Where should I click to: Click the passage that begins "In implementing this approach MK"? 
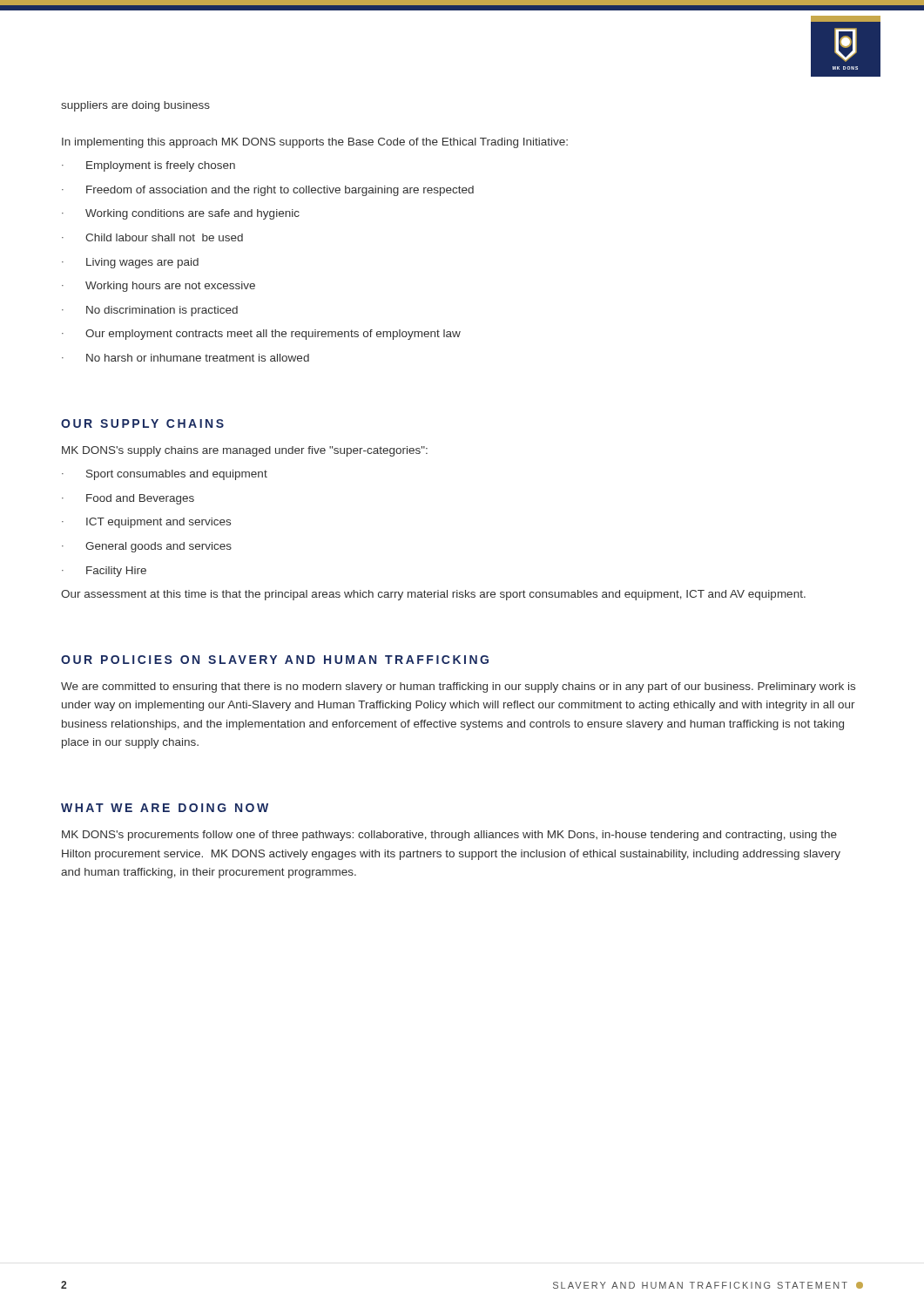click(315, 141)
